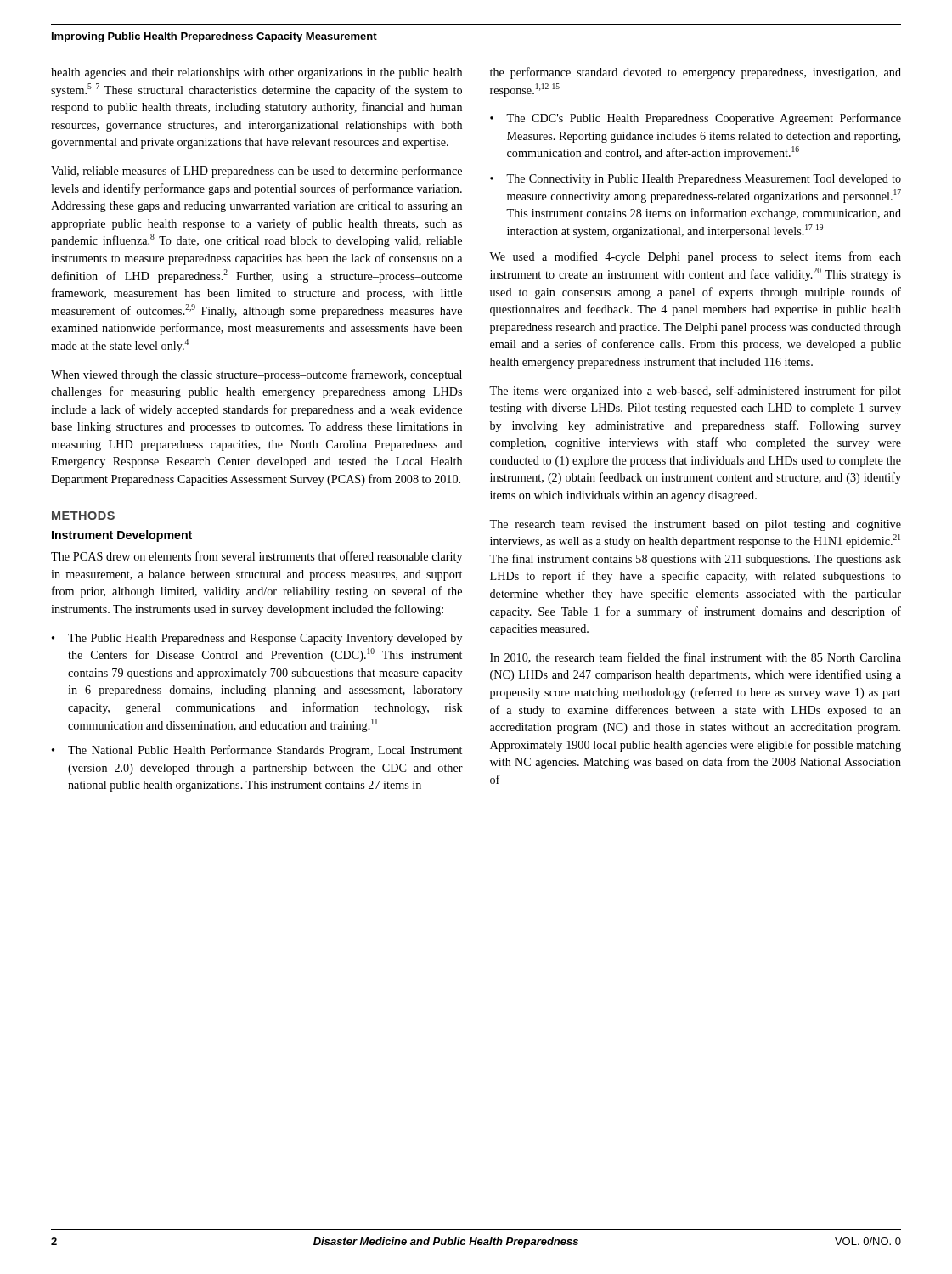Locate the block of text that opens with "The items were organized into"

click(x=695, y=443)
